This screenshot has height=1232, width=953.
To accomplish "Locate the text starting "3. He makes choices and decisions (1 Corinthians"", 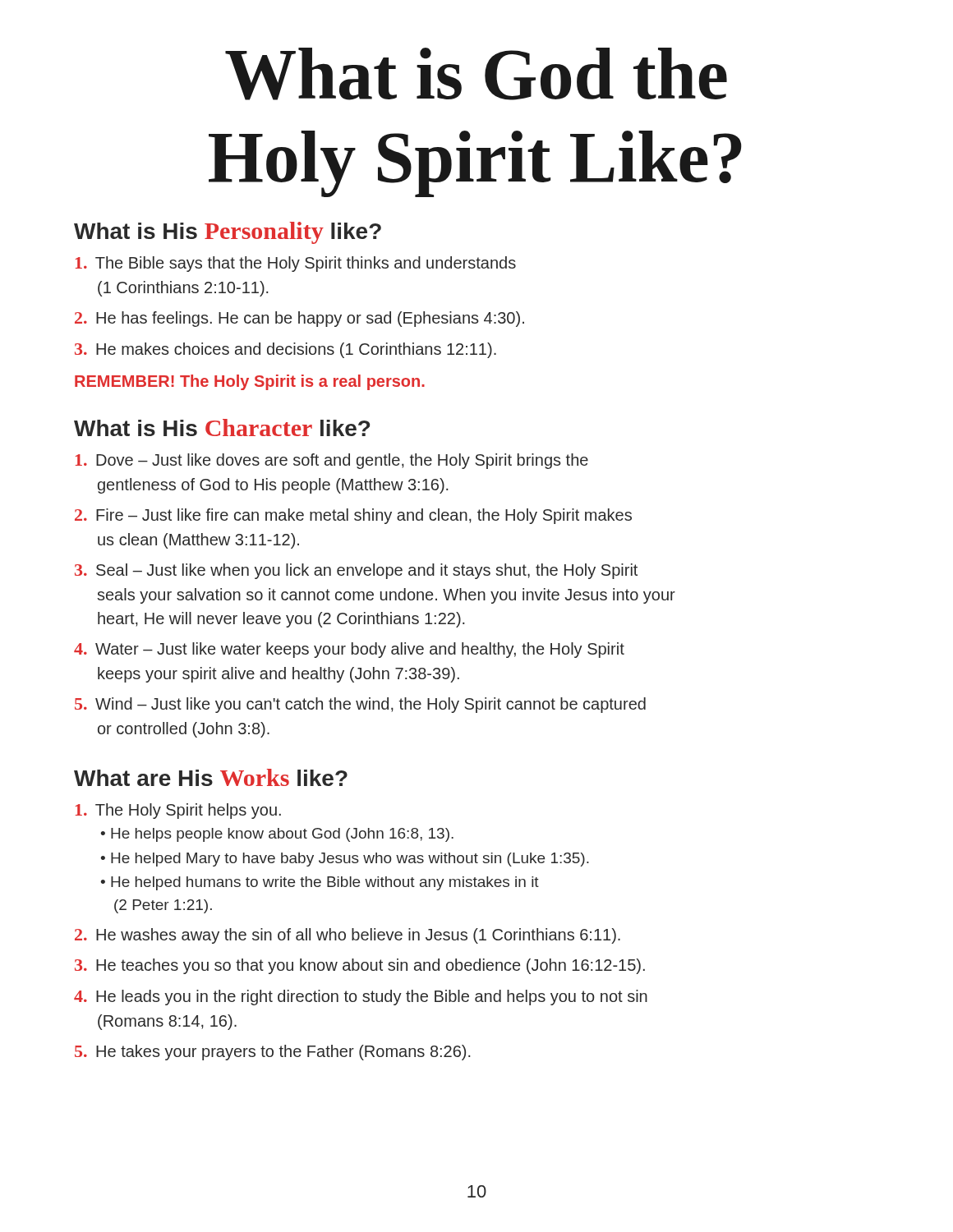I will click(286, 349).
